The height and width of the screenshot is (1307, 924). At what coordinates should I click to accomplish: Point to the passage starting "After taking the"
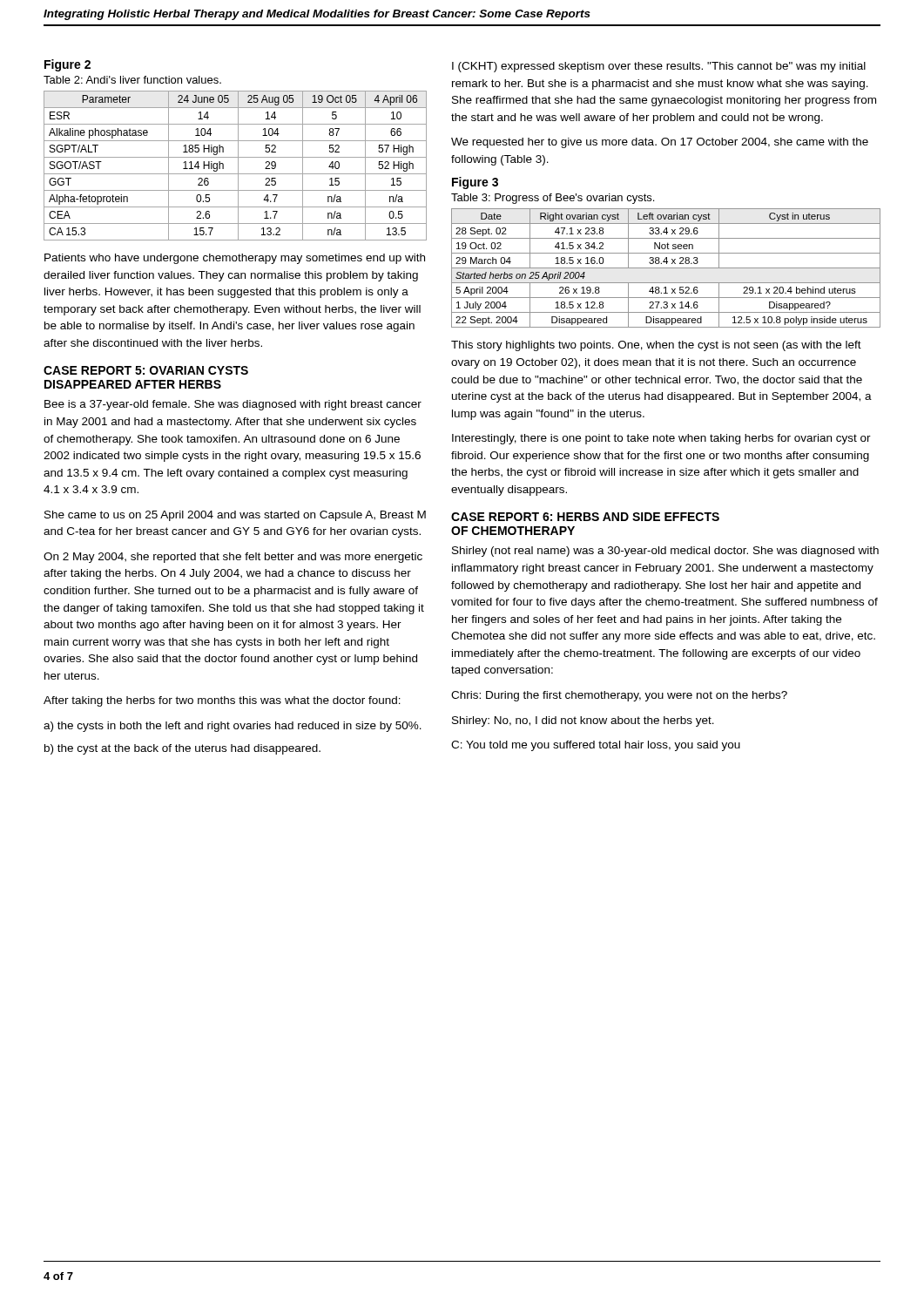click(x=222, y=700)
